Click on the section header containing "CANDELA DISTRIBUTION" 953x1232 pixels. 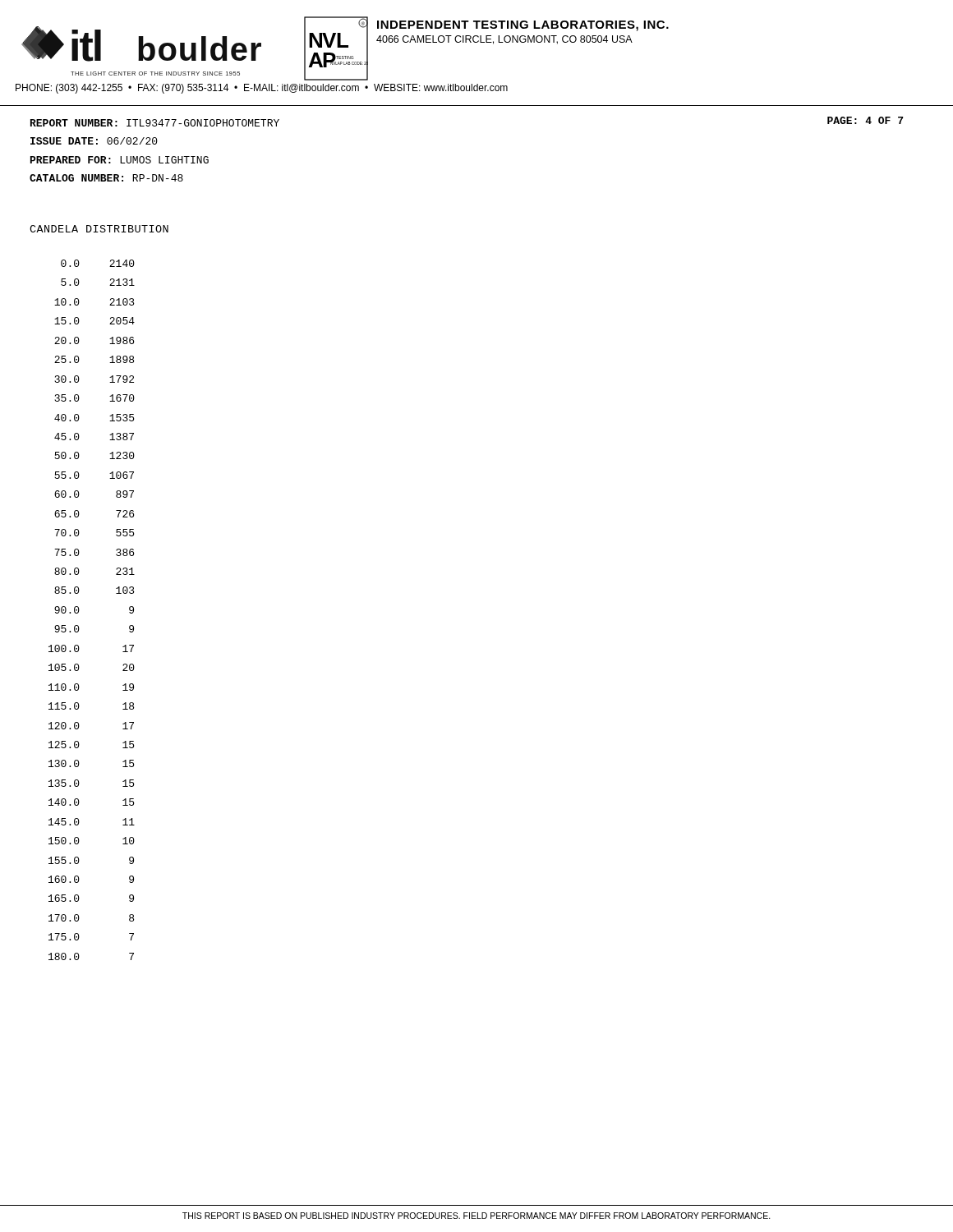coord(99,230)
